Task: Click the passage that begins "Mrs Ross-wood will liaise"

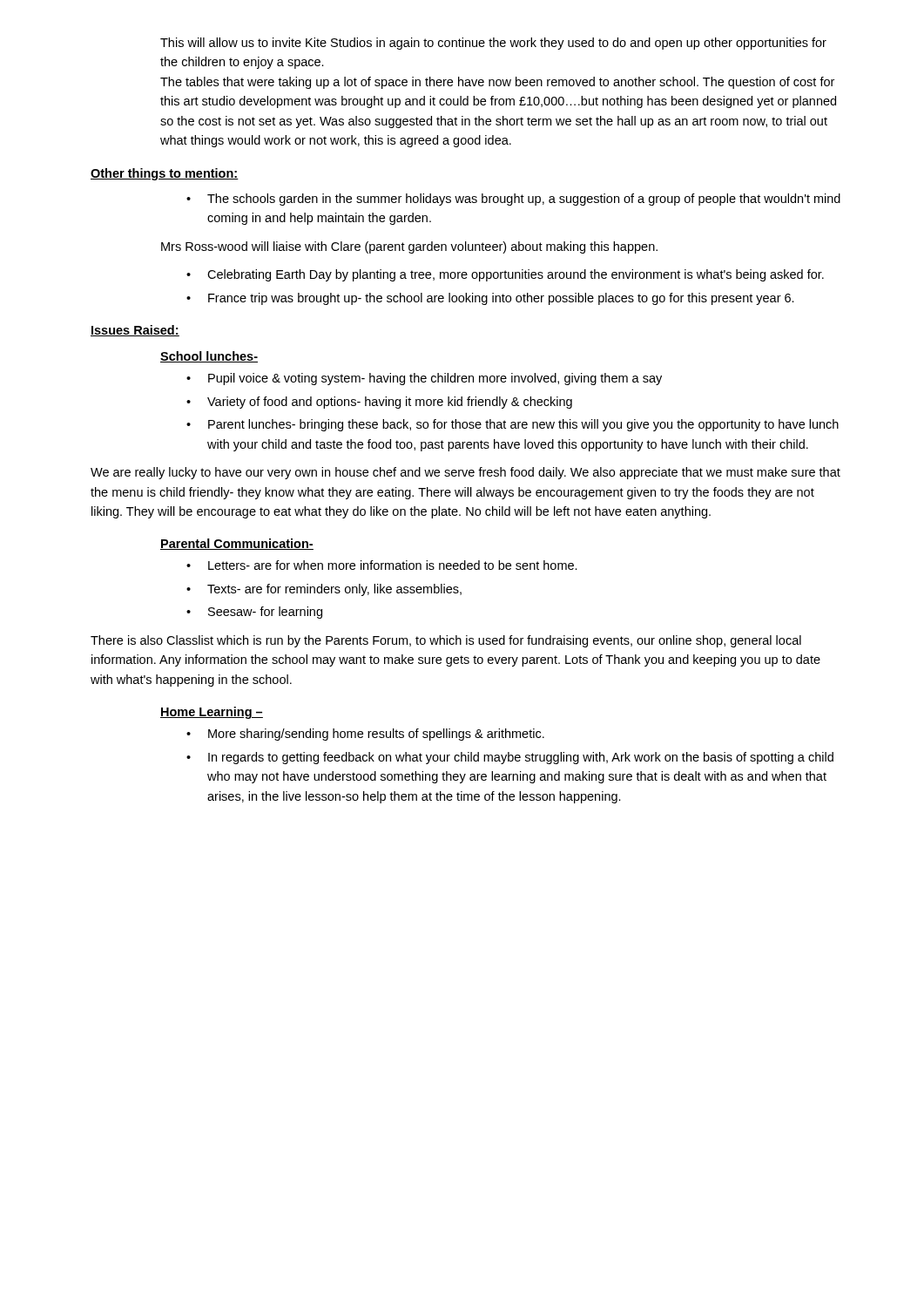Action: coord(409,246)
